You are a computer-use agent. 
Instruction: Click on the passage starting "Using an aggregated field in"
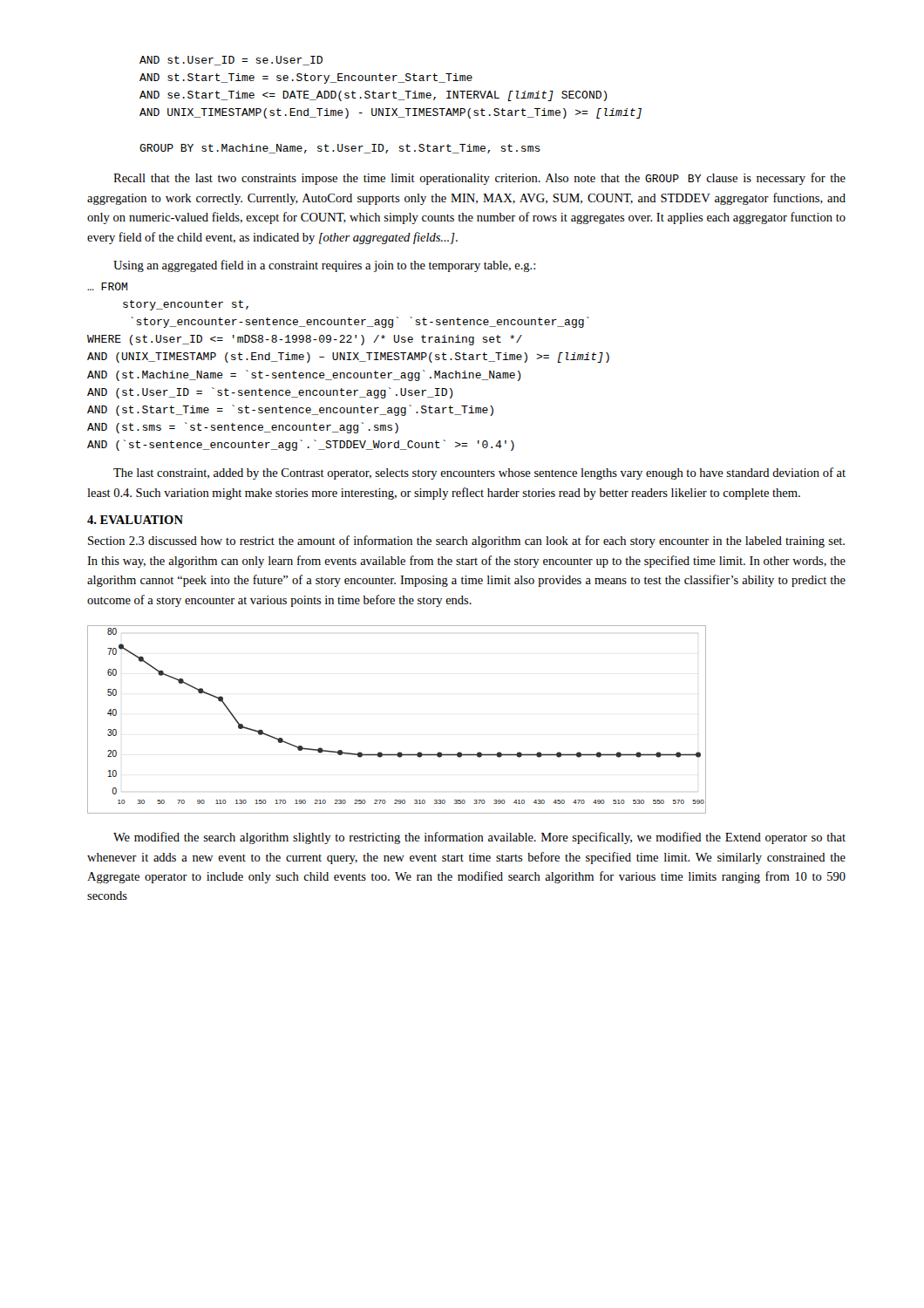pos(325,265)
